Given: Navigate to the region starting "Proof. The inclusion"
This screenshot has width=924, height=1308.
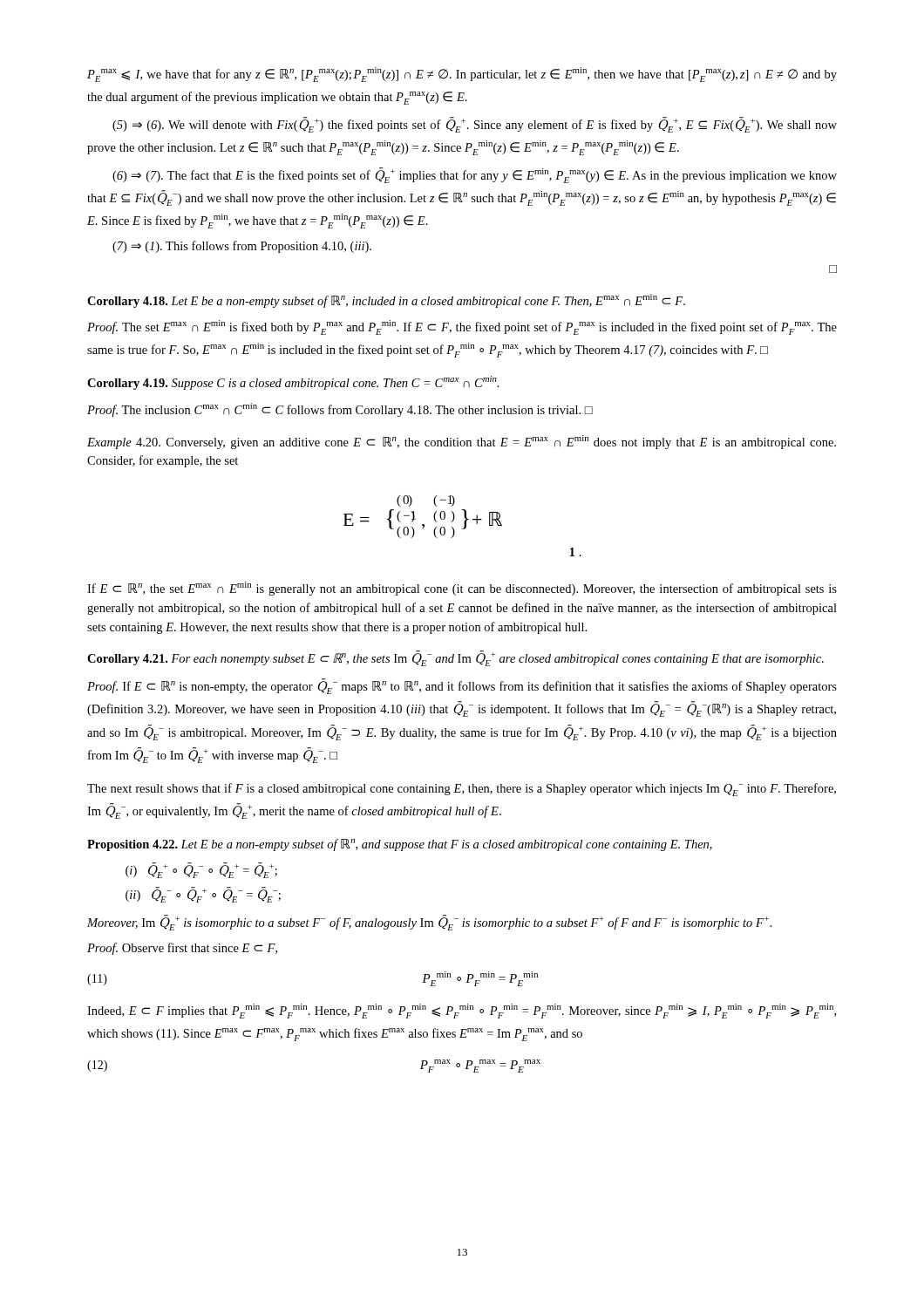Looking at the screenshot, I should tap(340, 408).
